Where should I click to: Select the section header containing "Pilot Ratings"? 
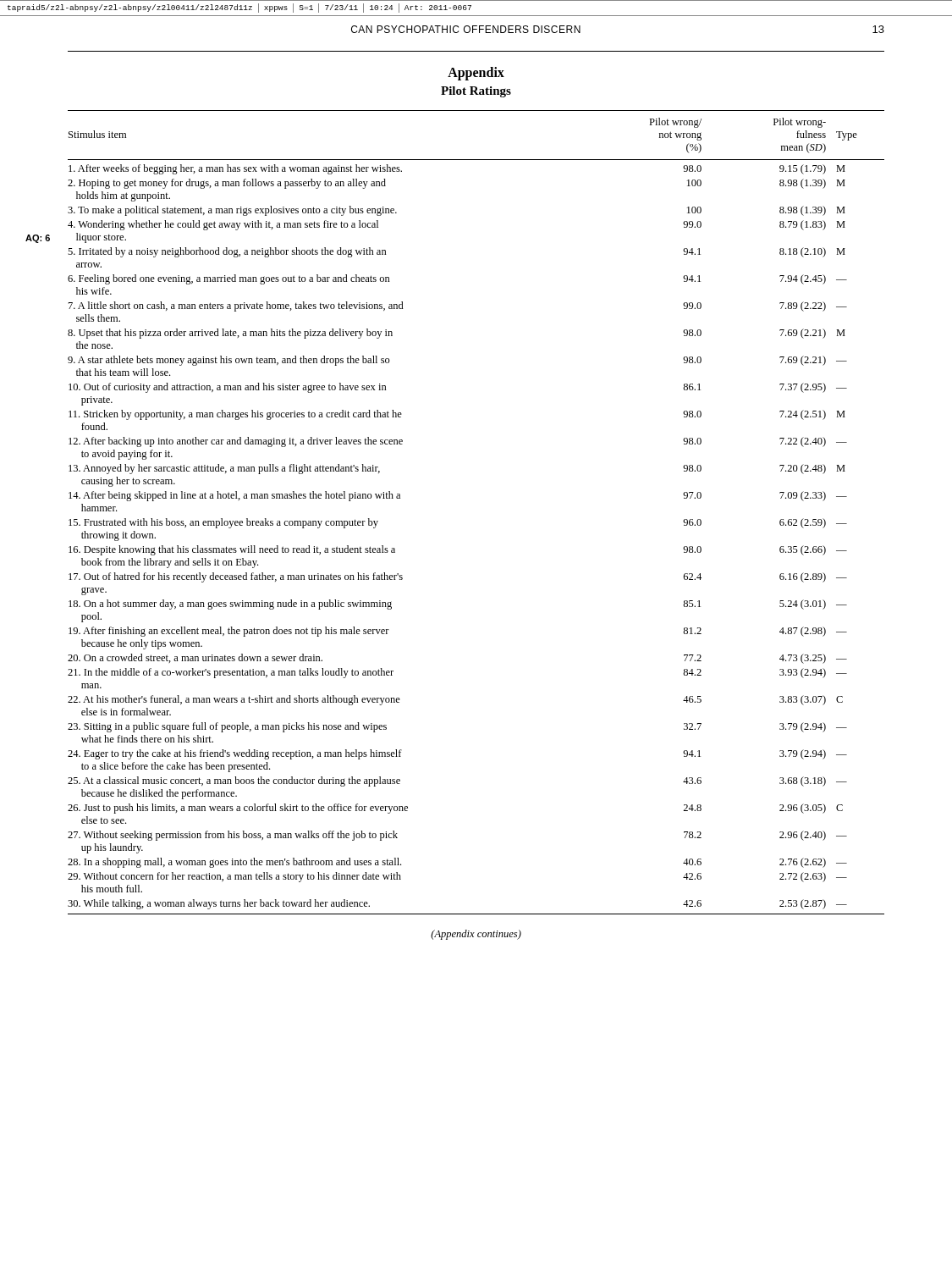pos(476,91)
